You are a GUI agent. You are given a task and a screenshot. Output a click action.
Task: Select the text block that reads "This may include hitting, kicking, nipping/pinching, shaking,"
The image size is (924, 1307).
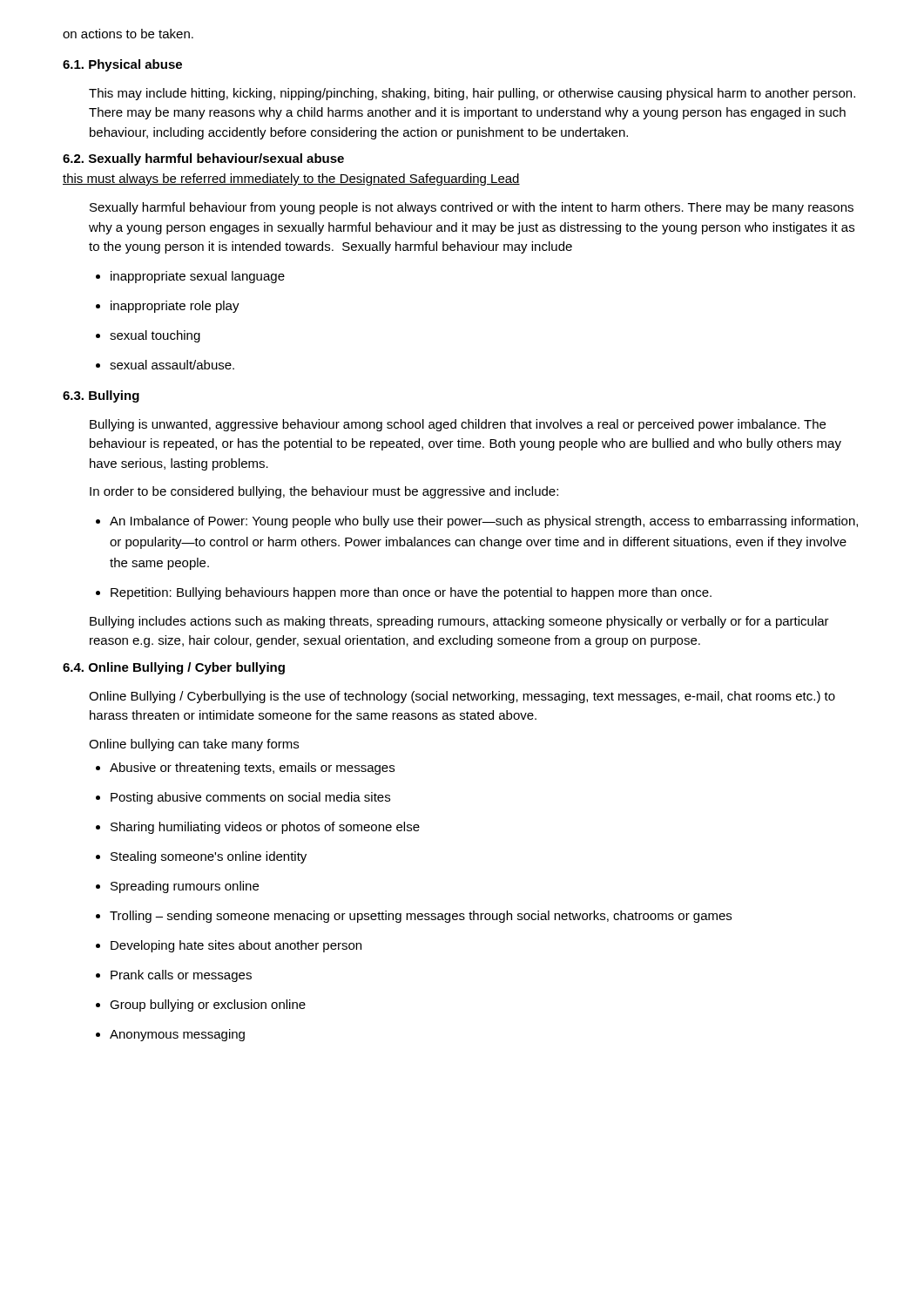pos(475,113)
